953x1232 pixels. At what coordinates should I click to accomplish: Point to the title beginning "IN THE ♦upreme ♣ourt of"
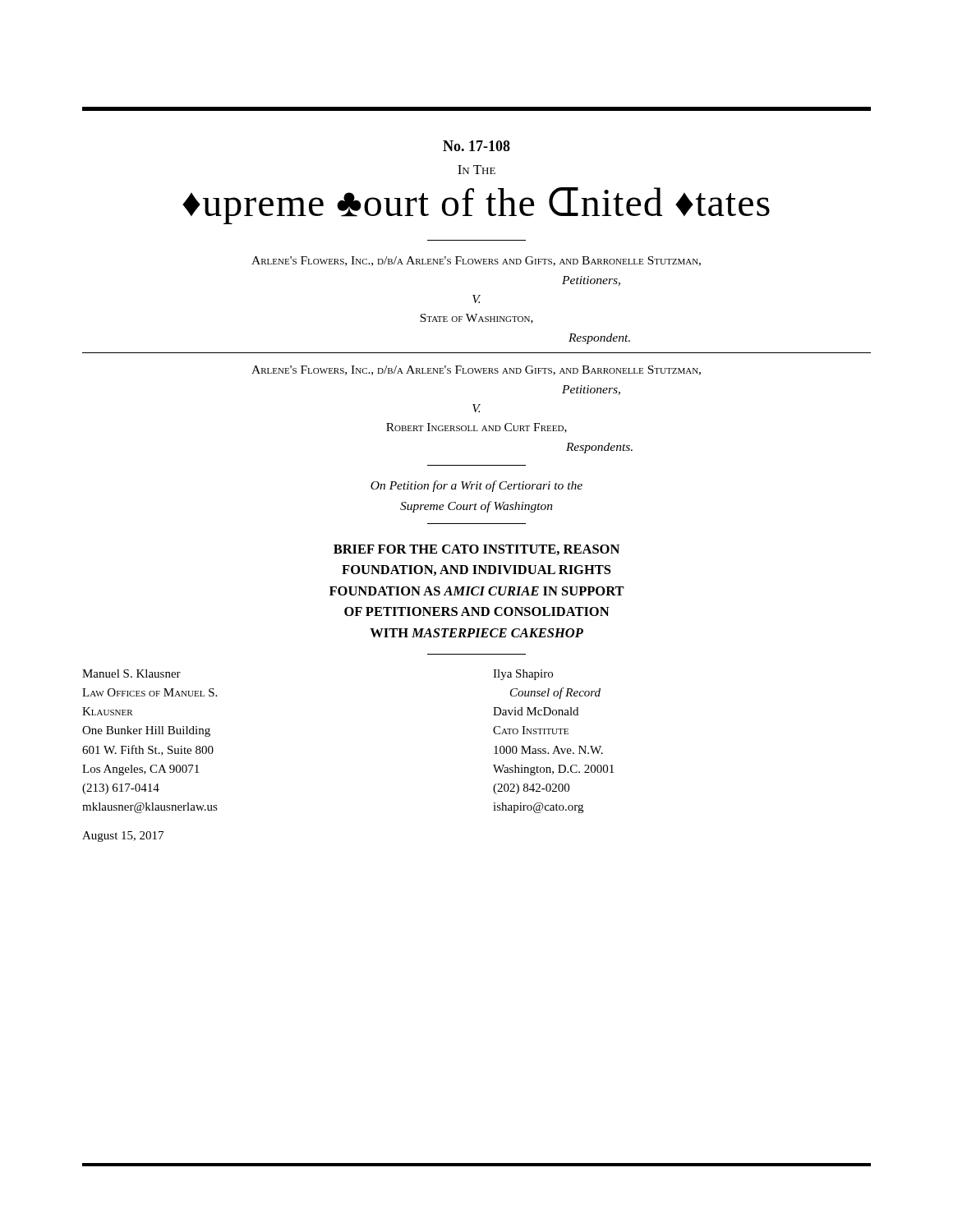click(476, 194)
